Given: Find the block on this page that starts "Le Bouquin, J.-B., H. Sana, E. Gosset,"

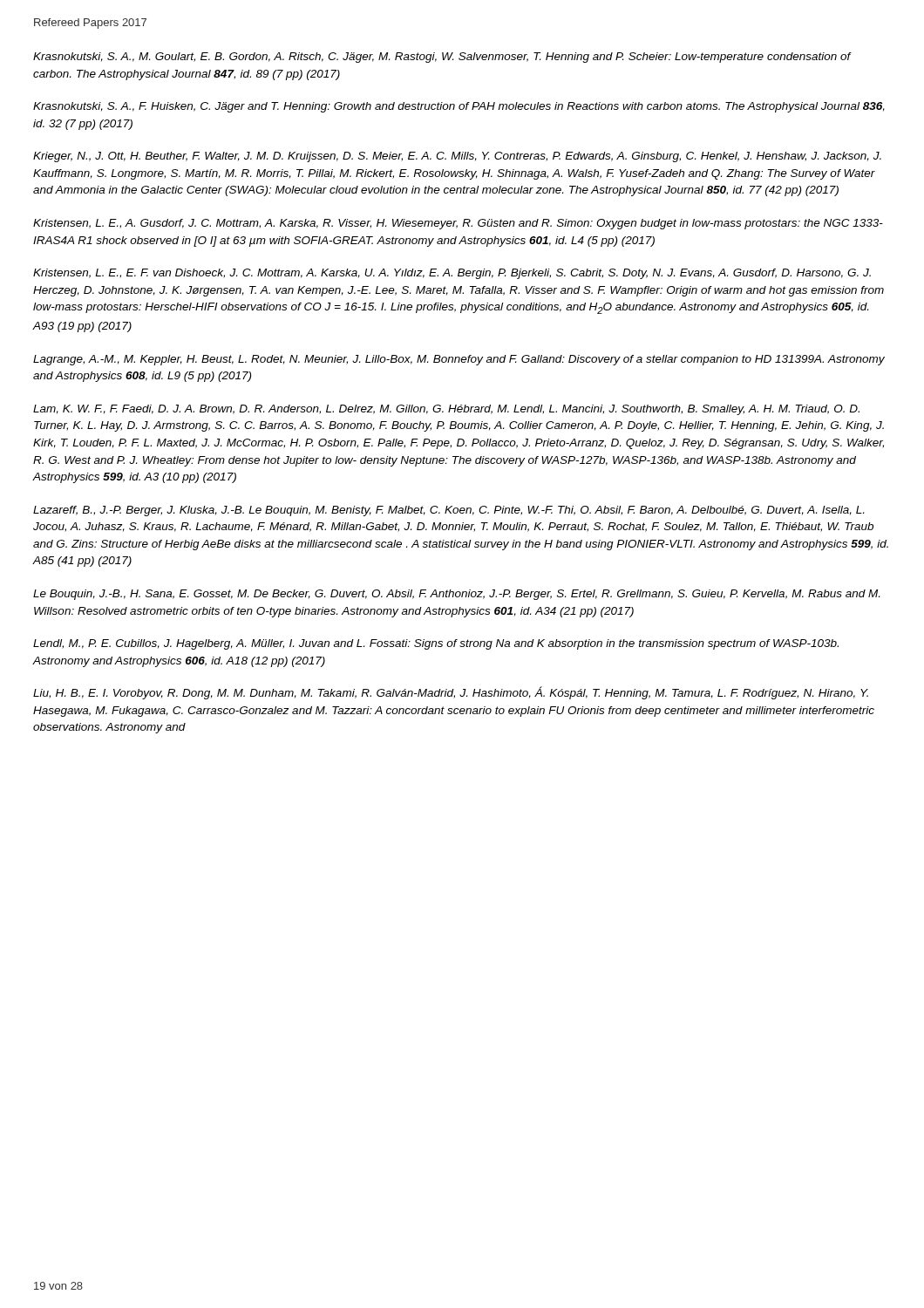Looking at the screenshot, I should (x=457, y=602).
